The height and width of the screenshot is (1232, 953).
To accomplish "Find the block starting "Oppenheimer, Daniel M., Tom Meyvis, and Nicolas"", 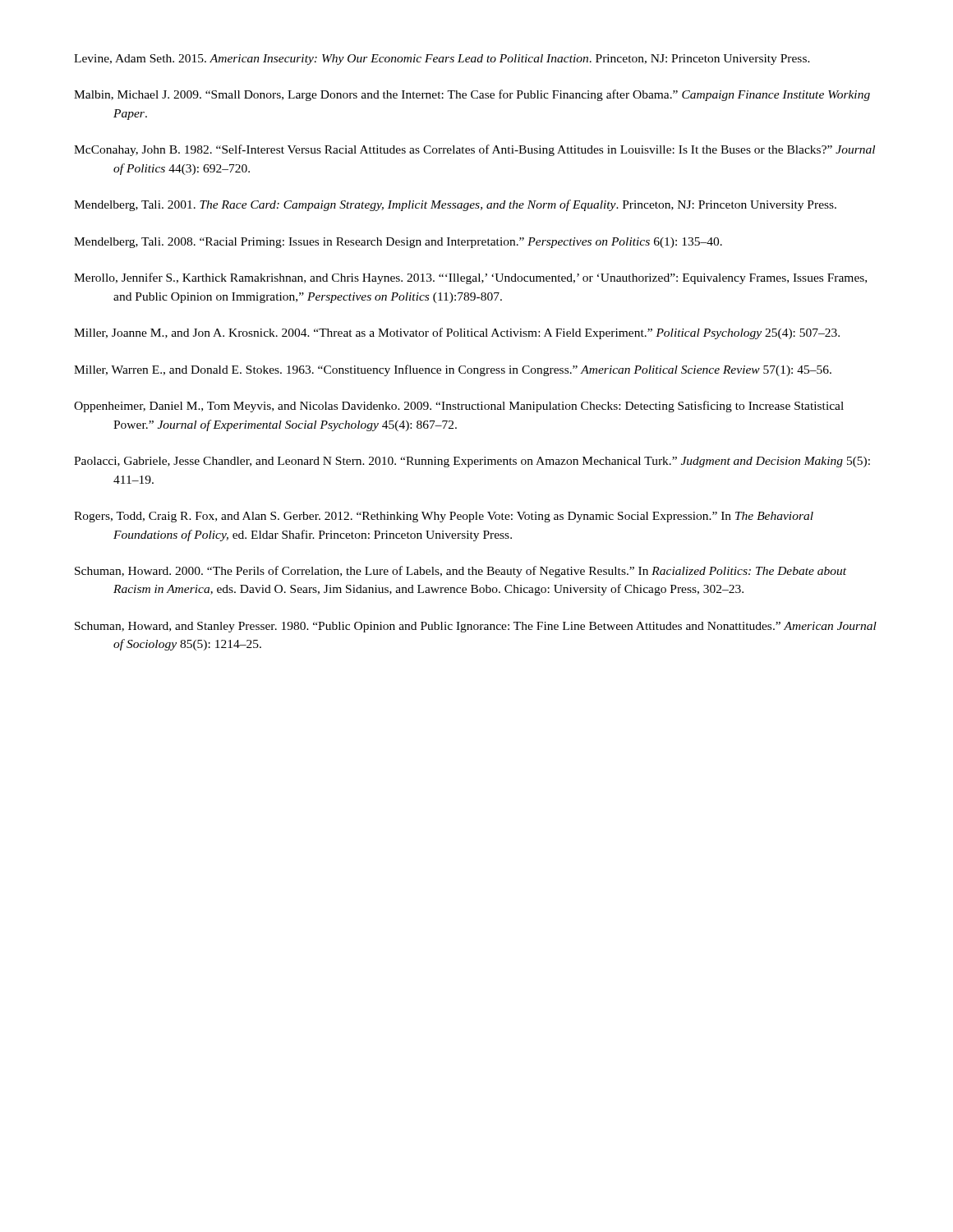I will point(459,415).
